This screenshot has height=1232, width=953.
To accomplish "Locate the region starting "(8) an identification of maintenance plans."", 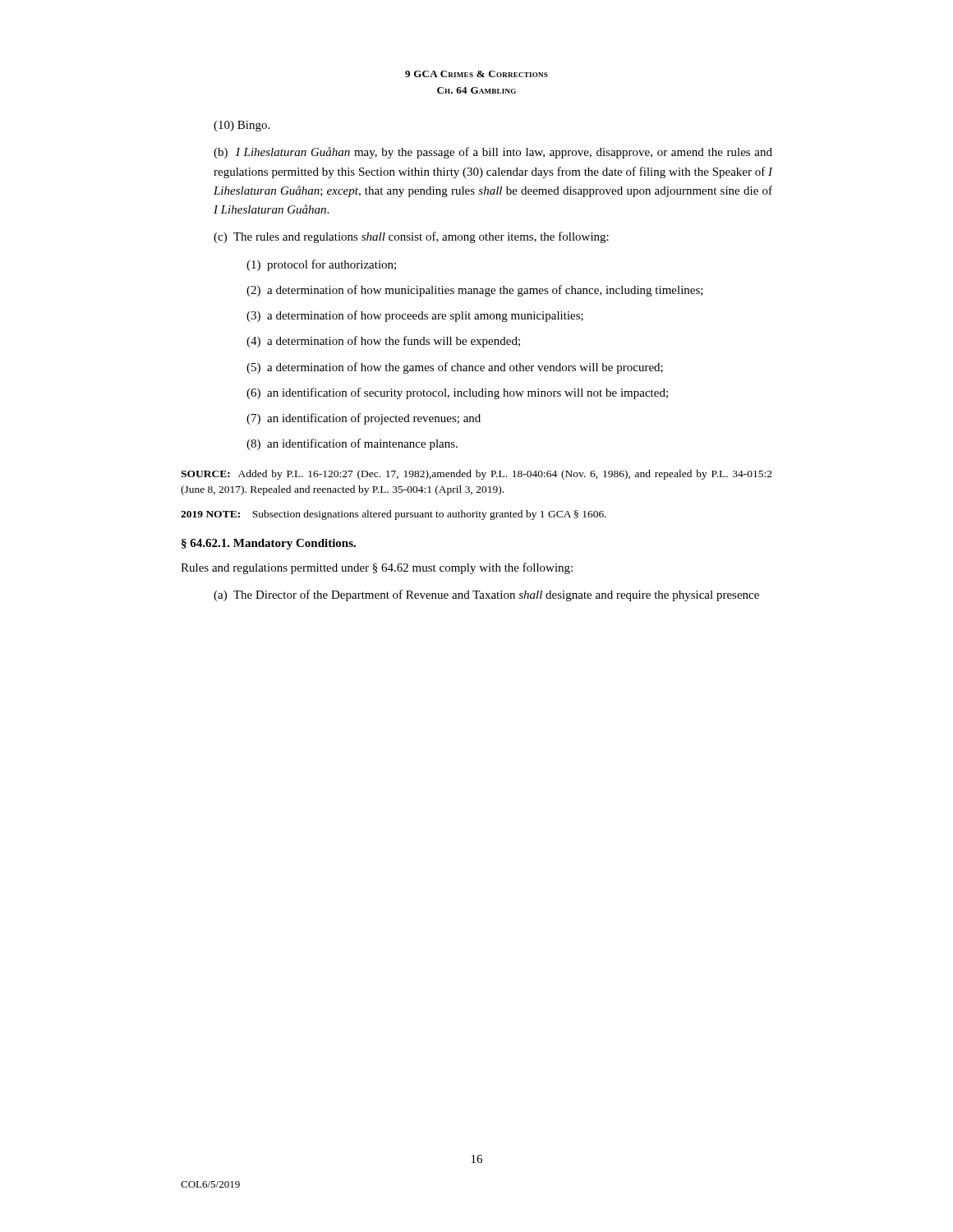I will pos(352,444).
